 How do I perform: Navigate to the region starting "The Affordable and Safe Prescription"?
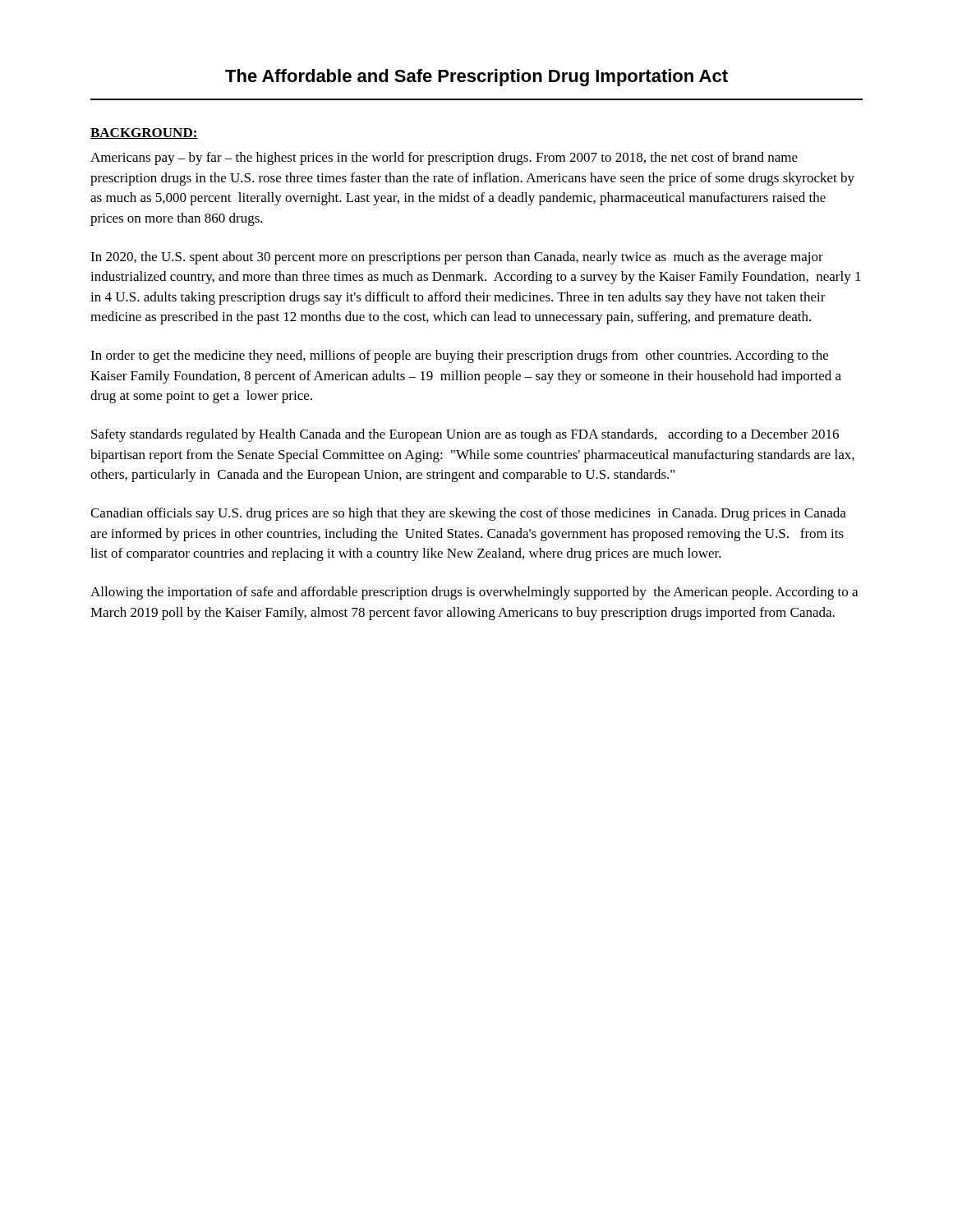(476, 76)
